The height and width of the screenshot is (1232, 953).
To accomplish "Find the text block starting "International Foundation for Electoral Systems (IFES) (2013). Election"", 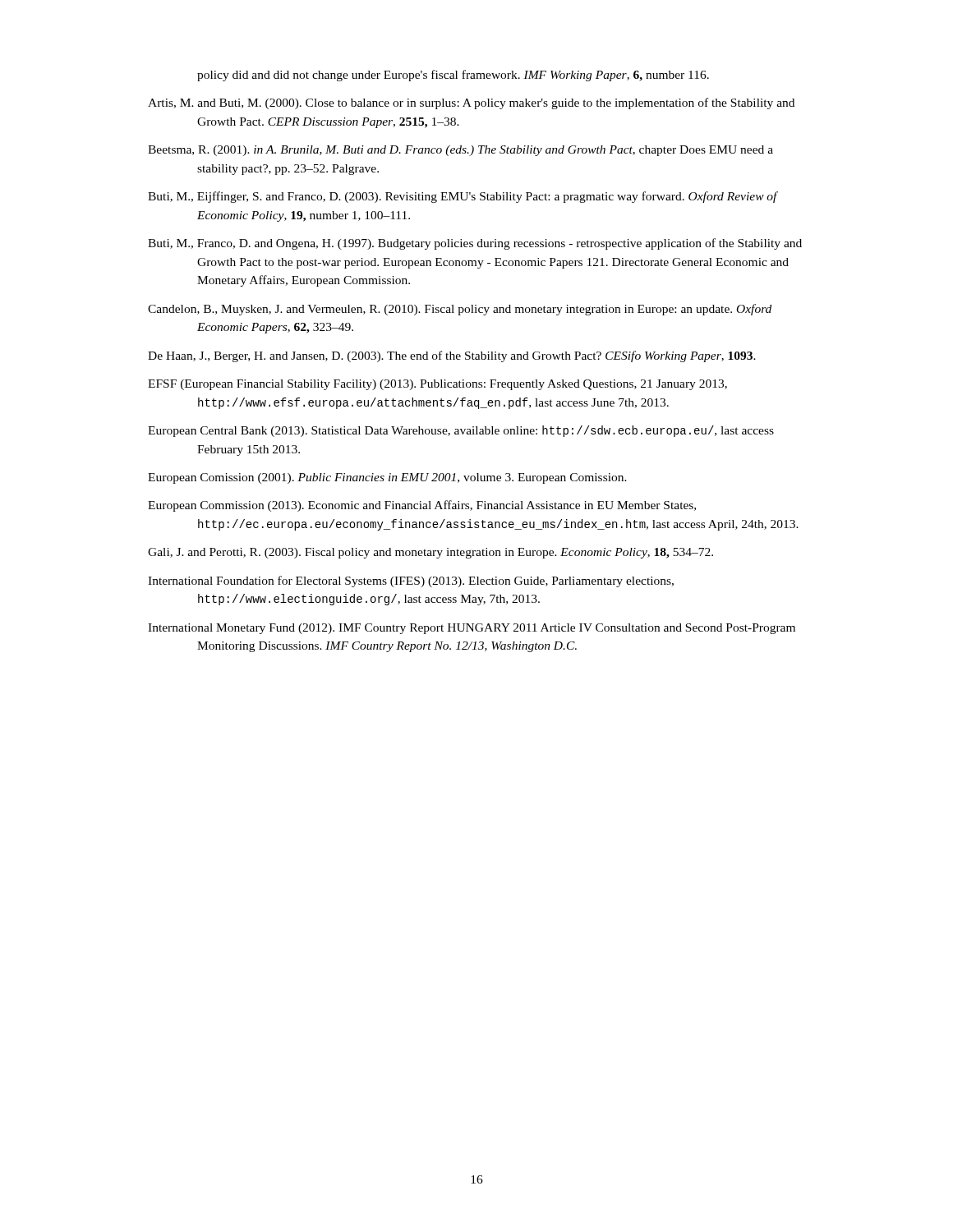I will (x=411, y=590).
